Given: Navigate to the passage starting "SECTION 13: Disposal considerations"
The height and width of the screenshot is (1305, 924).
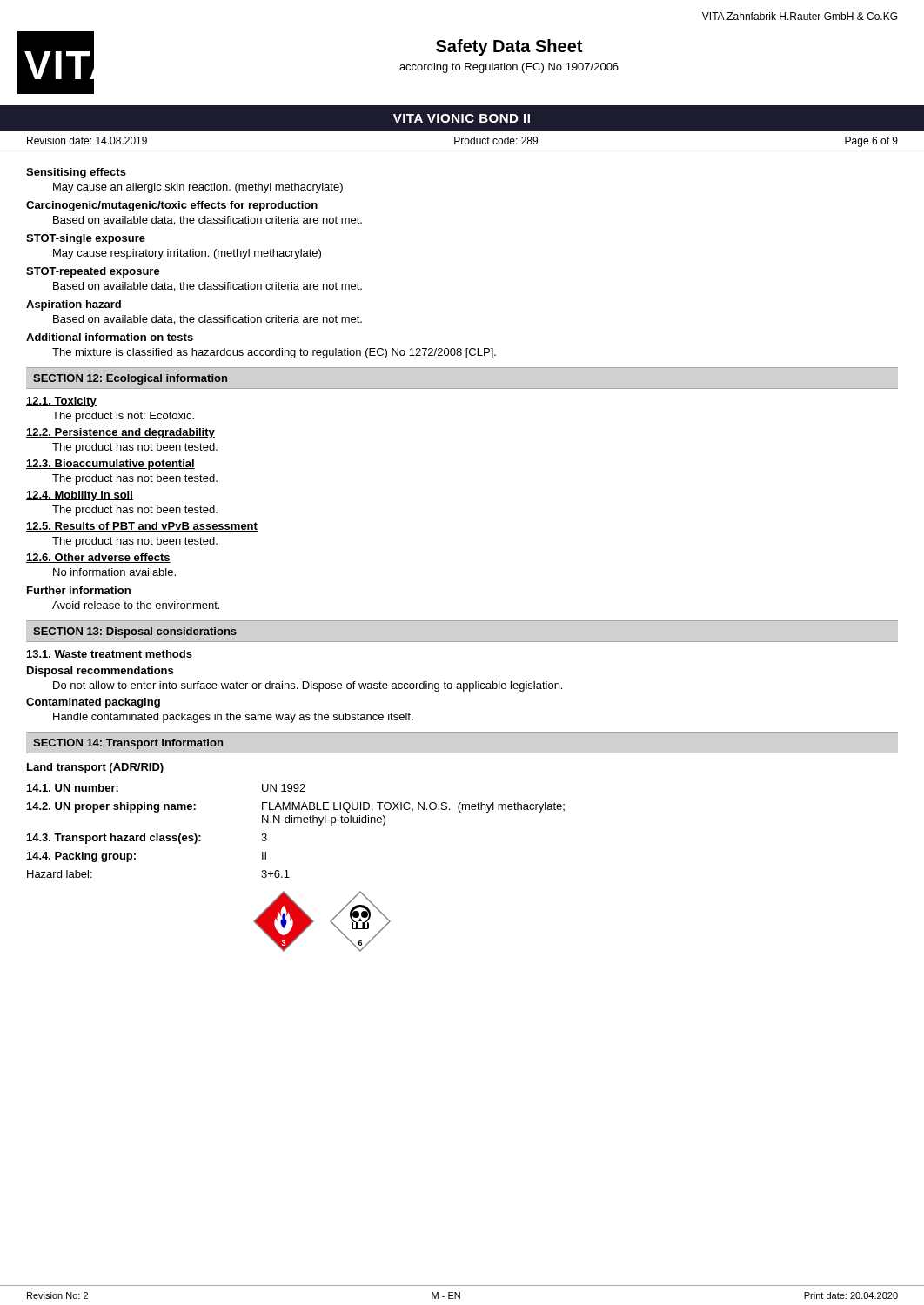Looking at the screenshot, I should pyautogui.click(x=135, y=631).
